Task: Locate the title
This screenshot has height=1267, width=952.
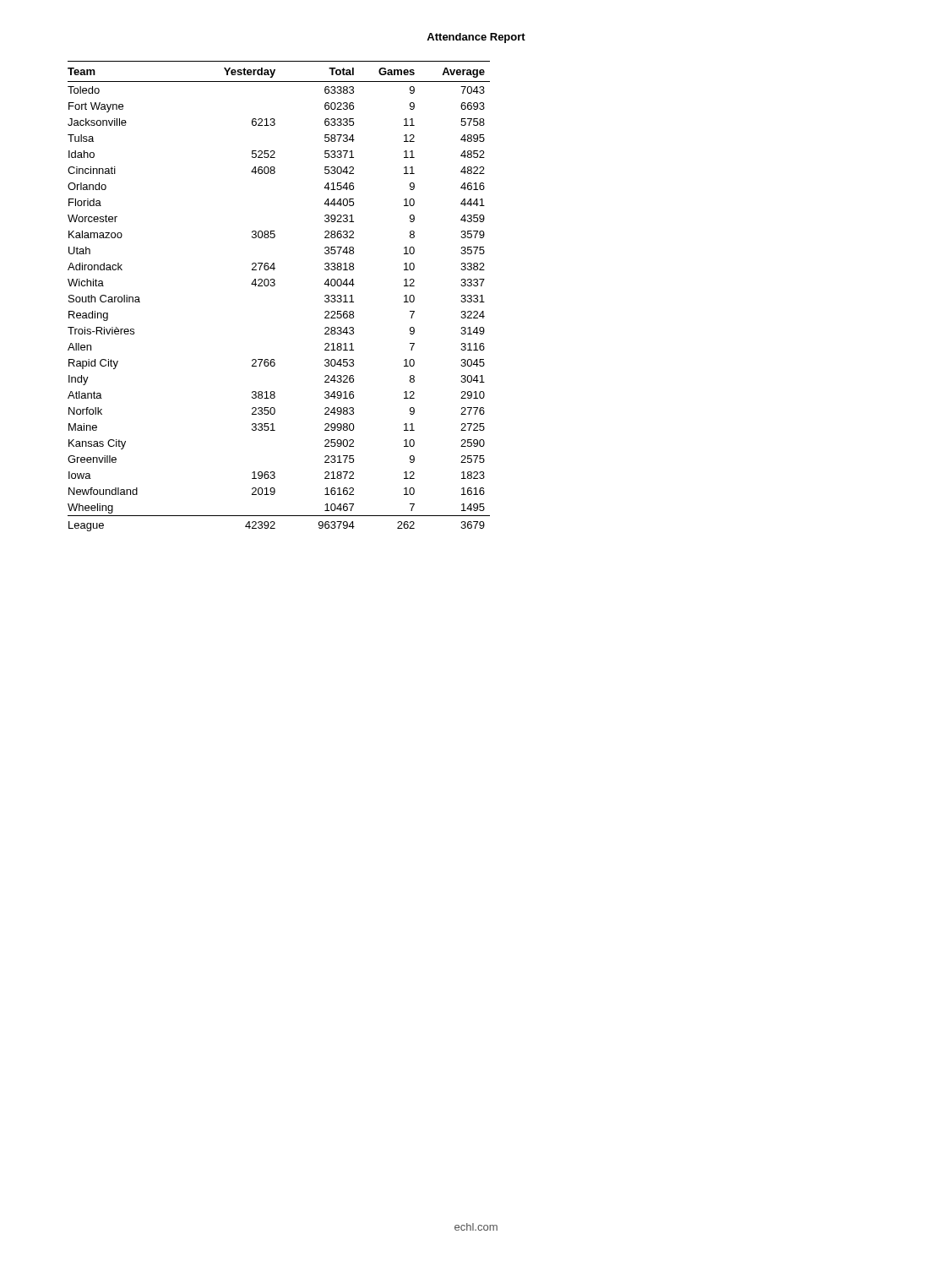Action: click(476, 37)
